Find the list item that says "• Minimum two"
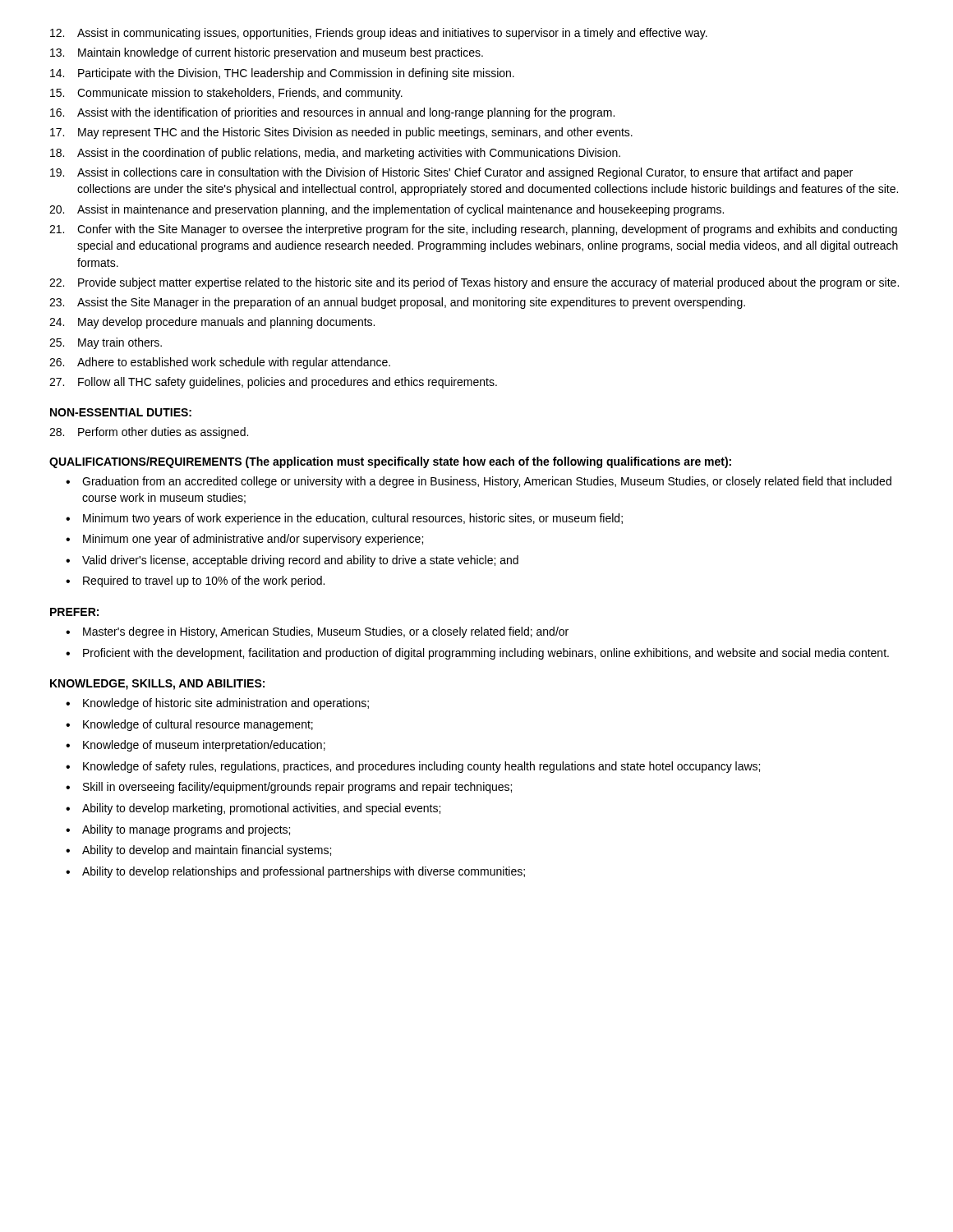953x1232 pixels. pyautogui.click(x=485, y=519)
